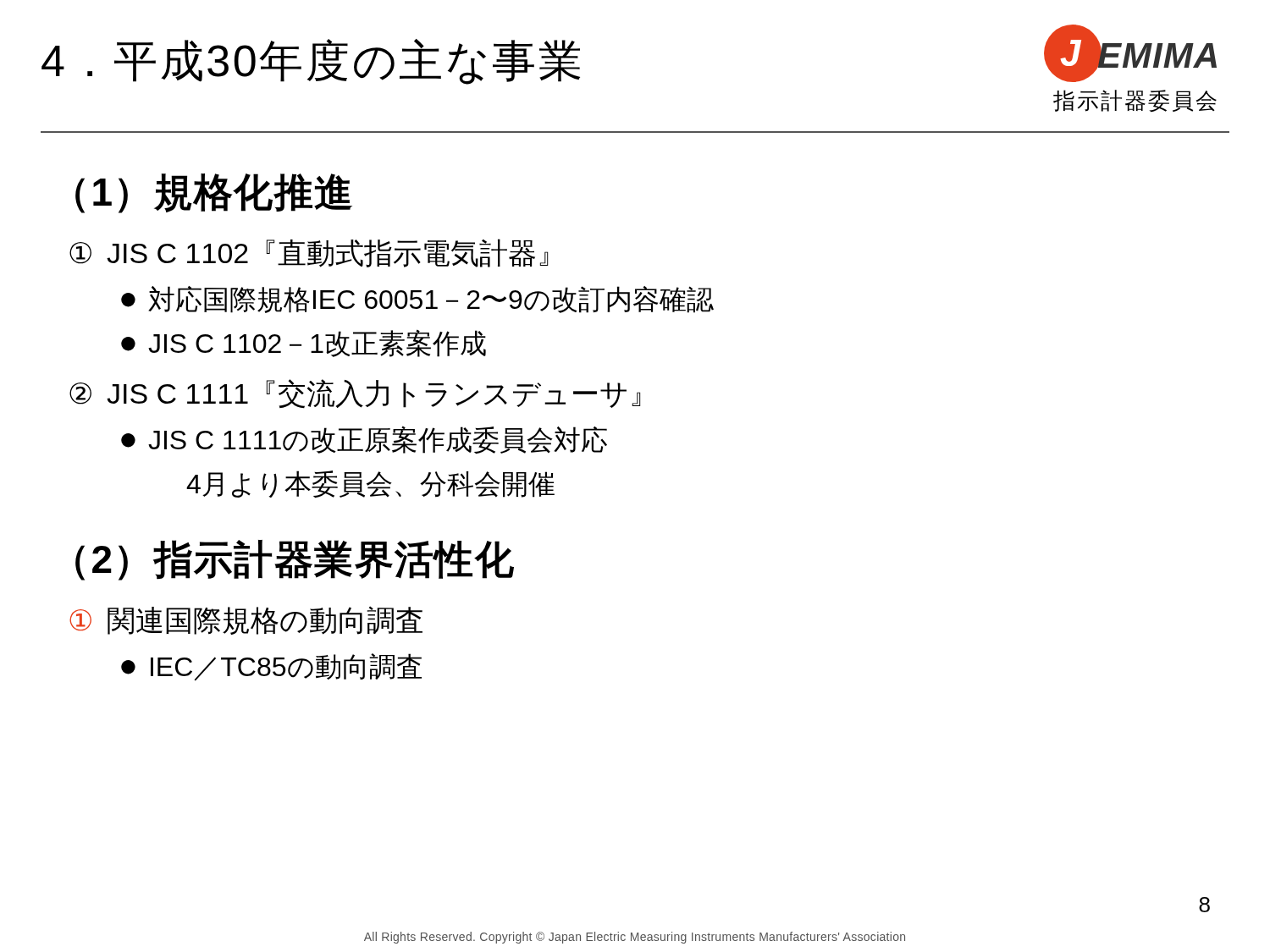Locate the list item that reads "② JIS C"

click(x=363, y=394)
